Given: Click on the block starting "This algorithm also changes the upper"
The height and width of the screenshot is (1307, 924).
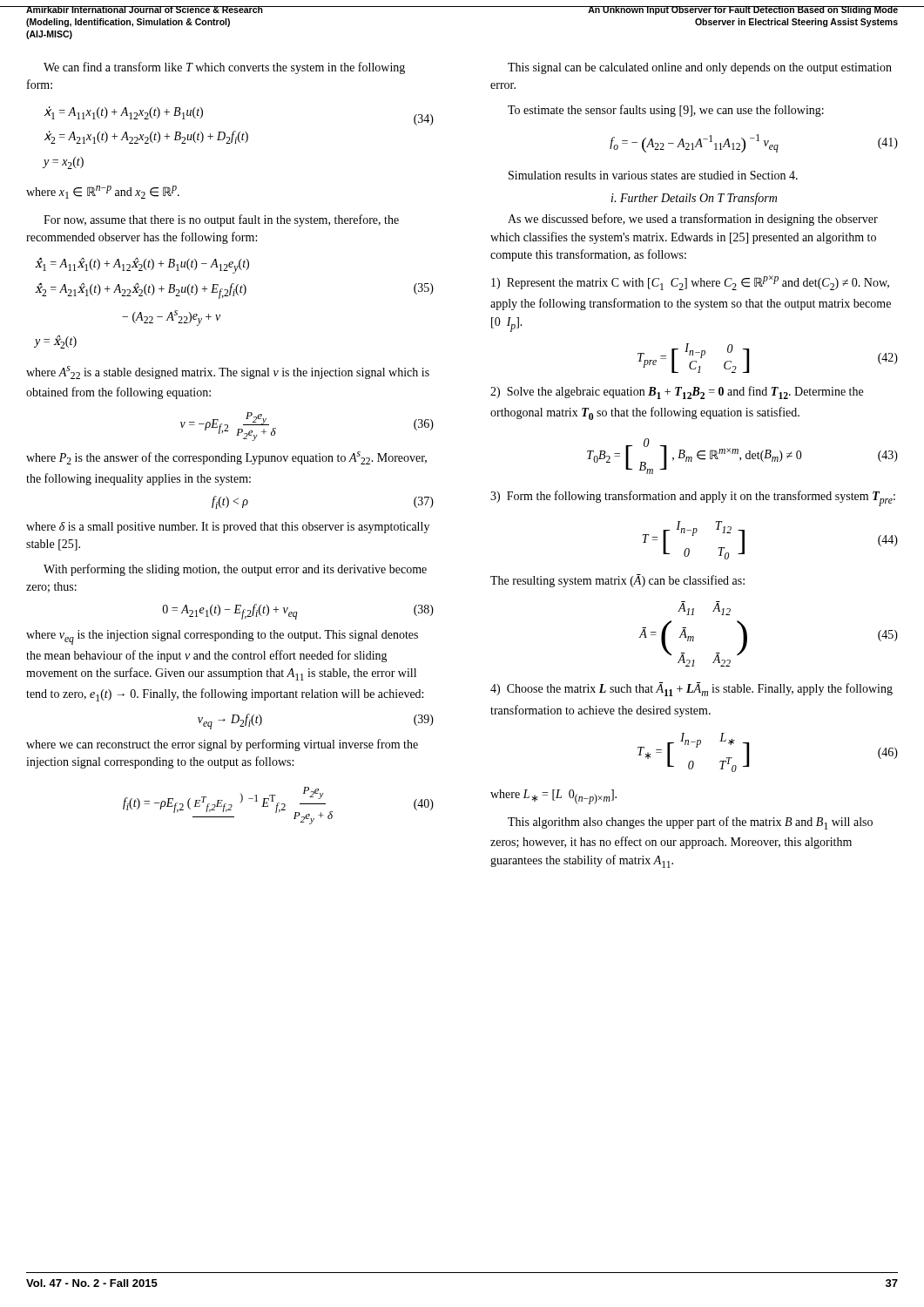Looking at the screenshot, I should pos(694,843).
